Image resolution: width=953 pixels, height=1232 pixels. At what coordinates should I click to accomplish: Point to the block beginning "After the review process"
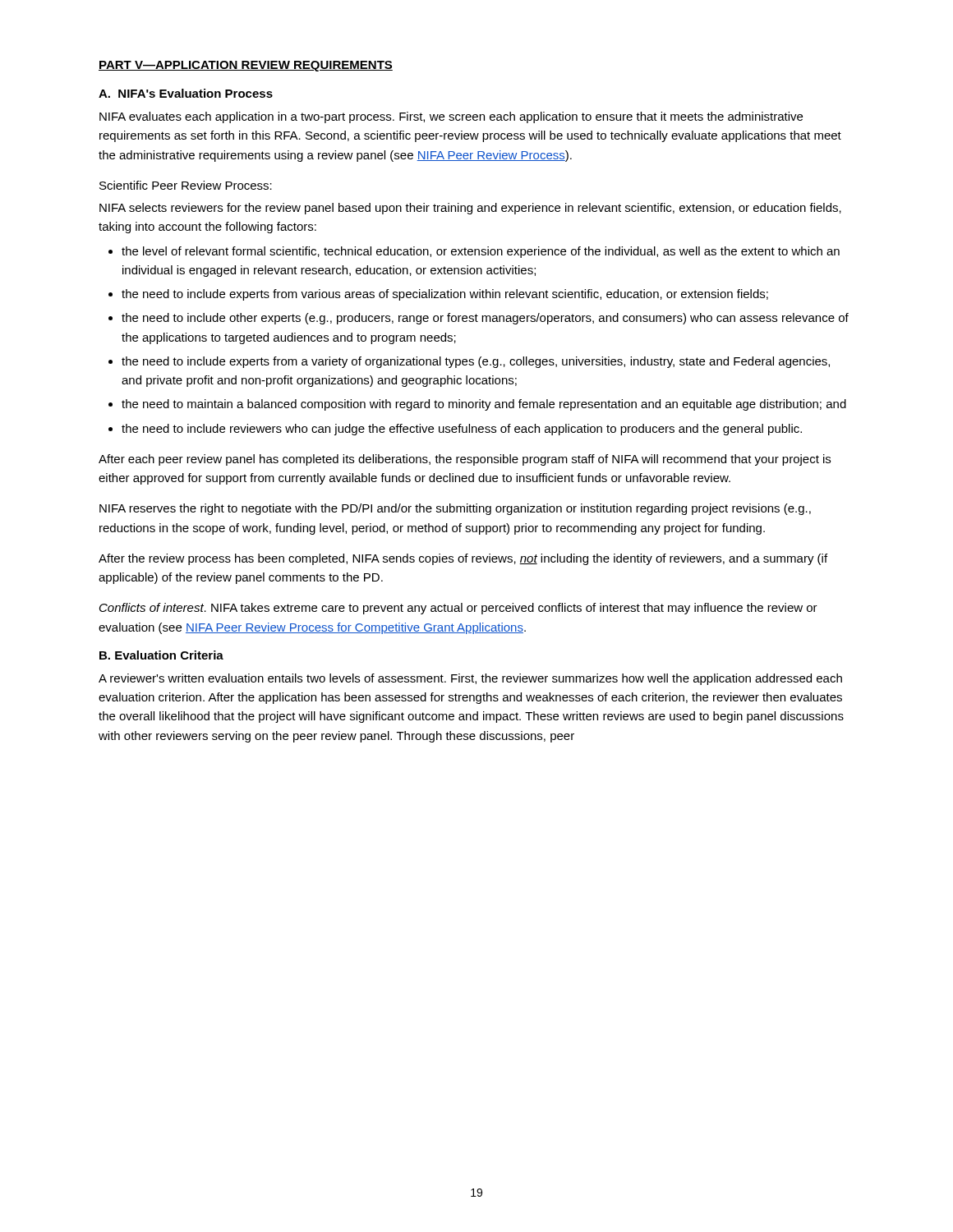pyautogui.click(x=463, y=567)
